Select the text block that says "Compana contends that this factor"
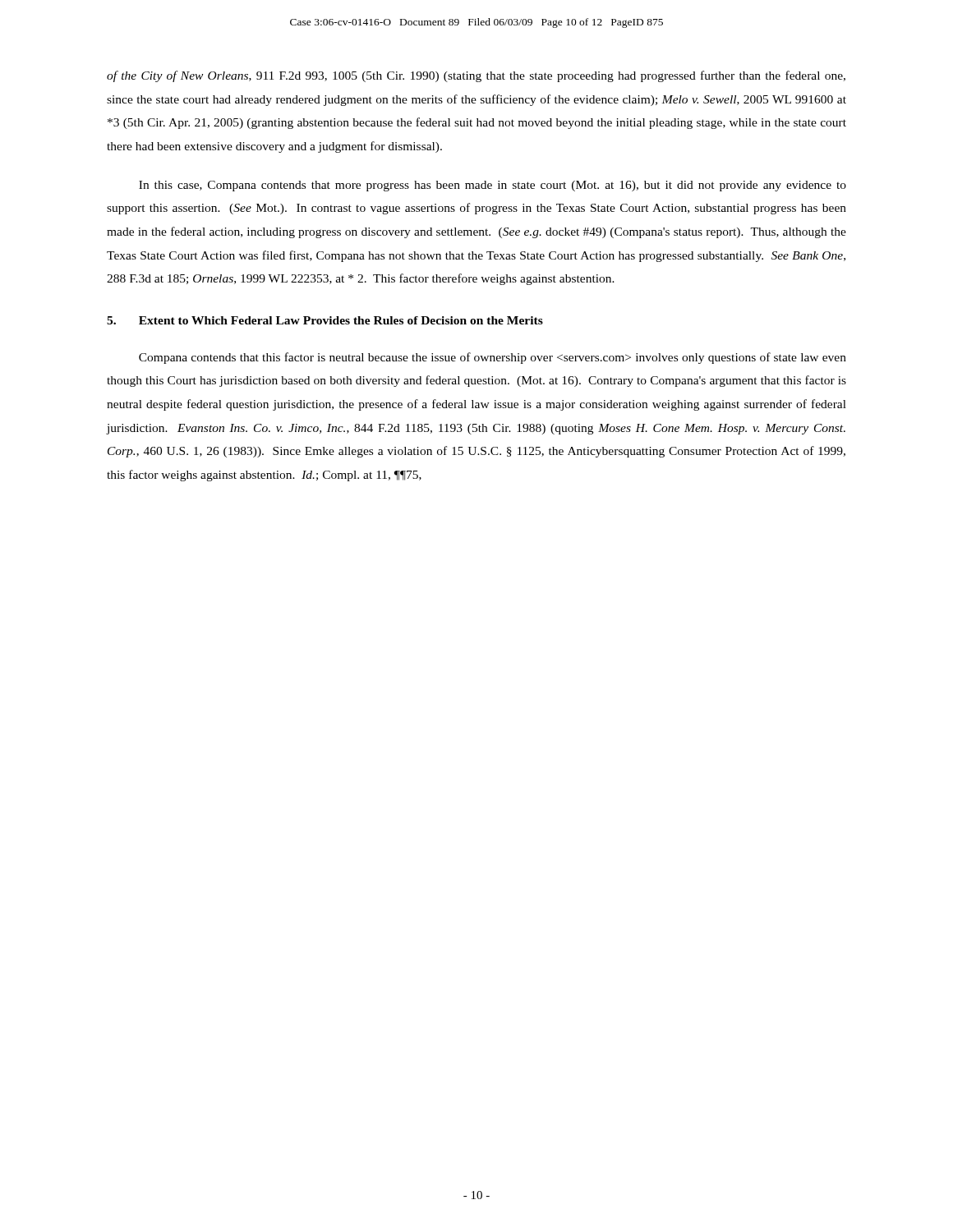 pyautogui.click(x=476, y=415)
